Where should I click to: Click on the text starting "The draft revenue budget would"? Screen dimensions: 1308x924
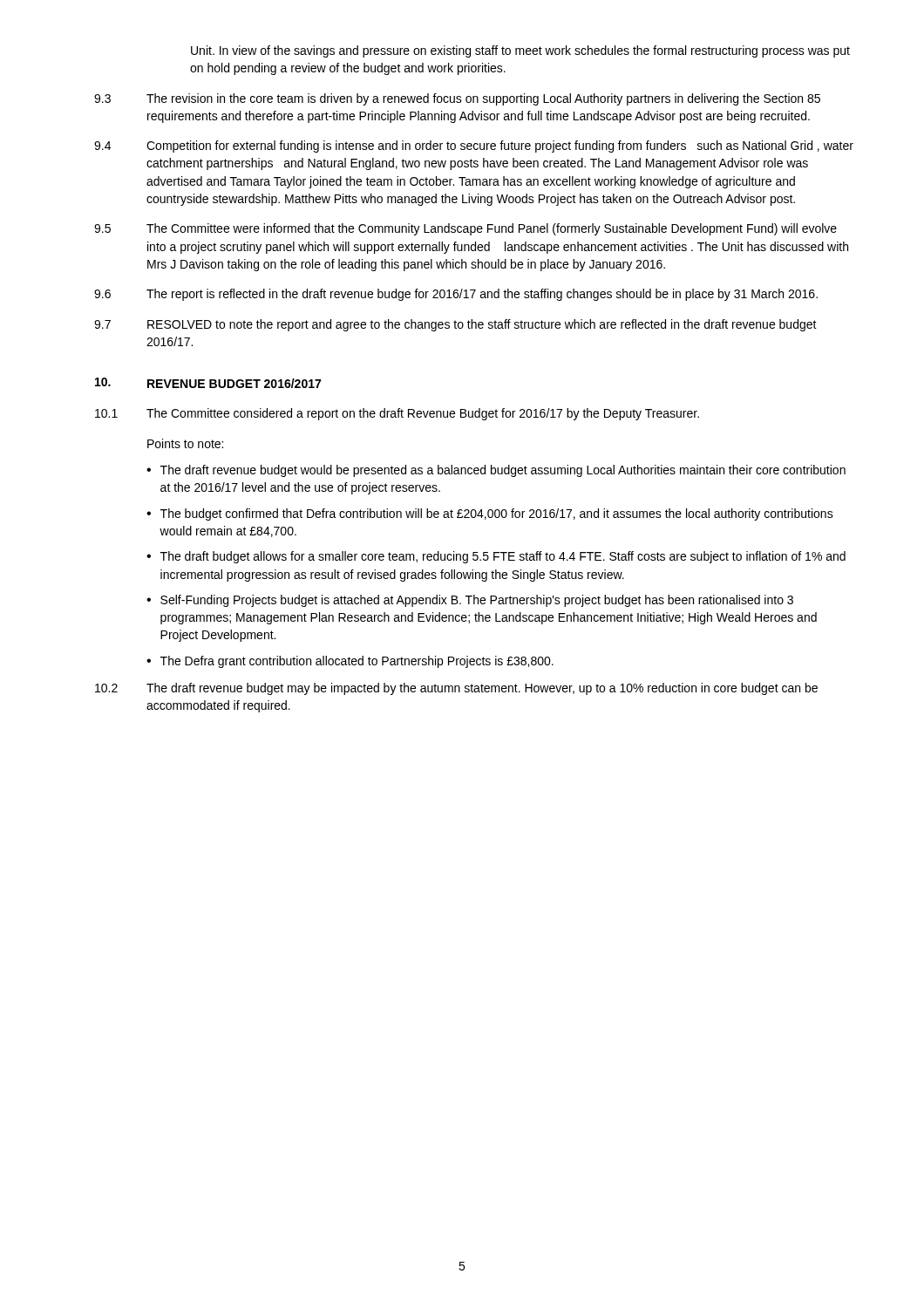pyautogui.click(x=507, y=479)
